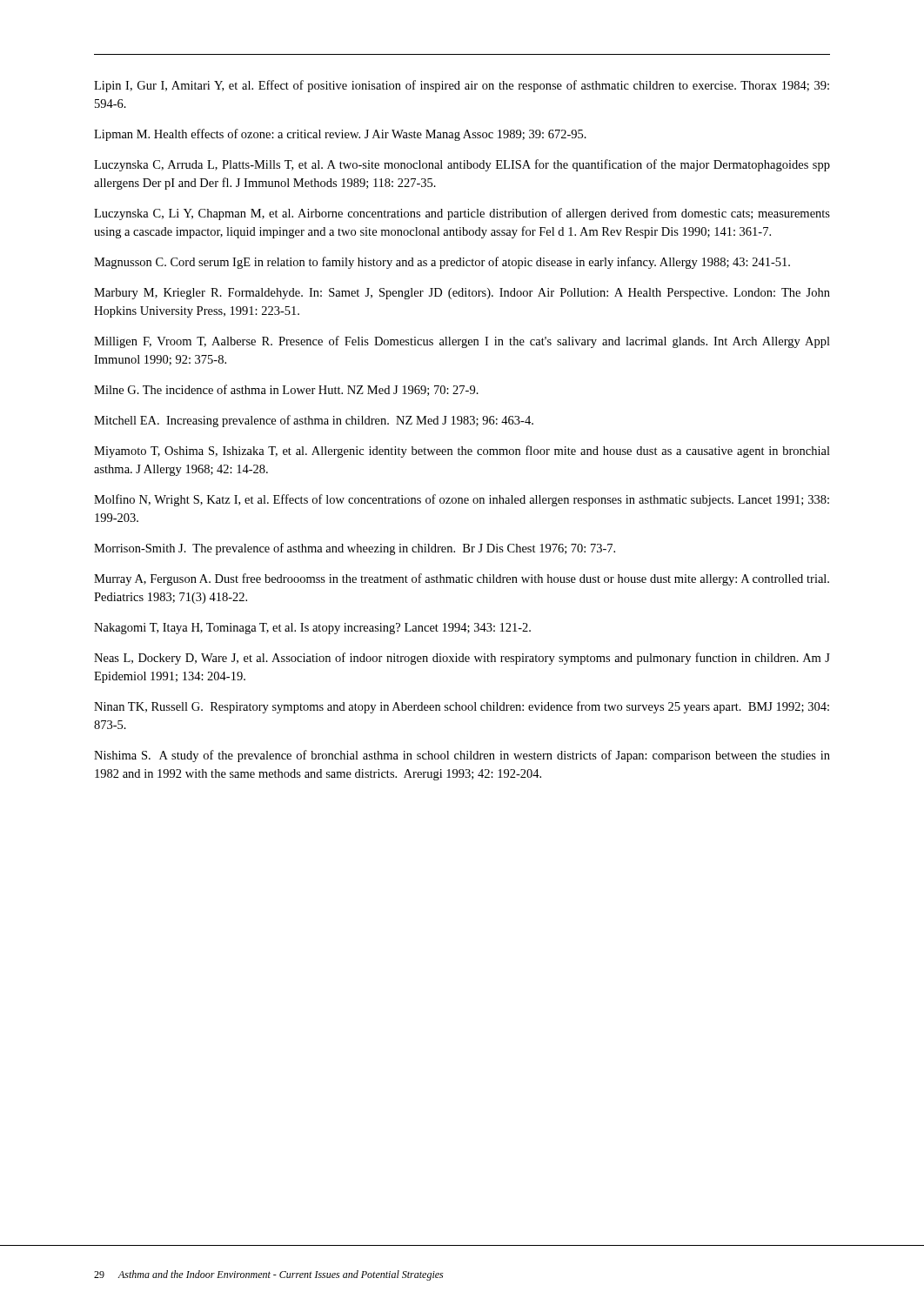The image size is (924, 1305).
Task: Find the text block containing "Lipin I, Gur I, Amitari Y, et"
Action: (462, 94)
